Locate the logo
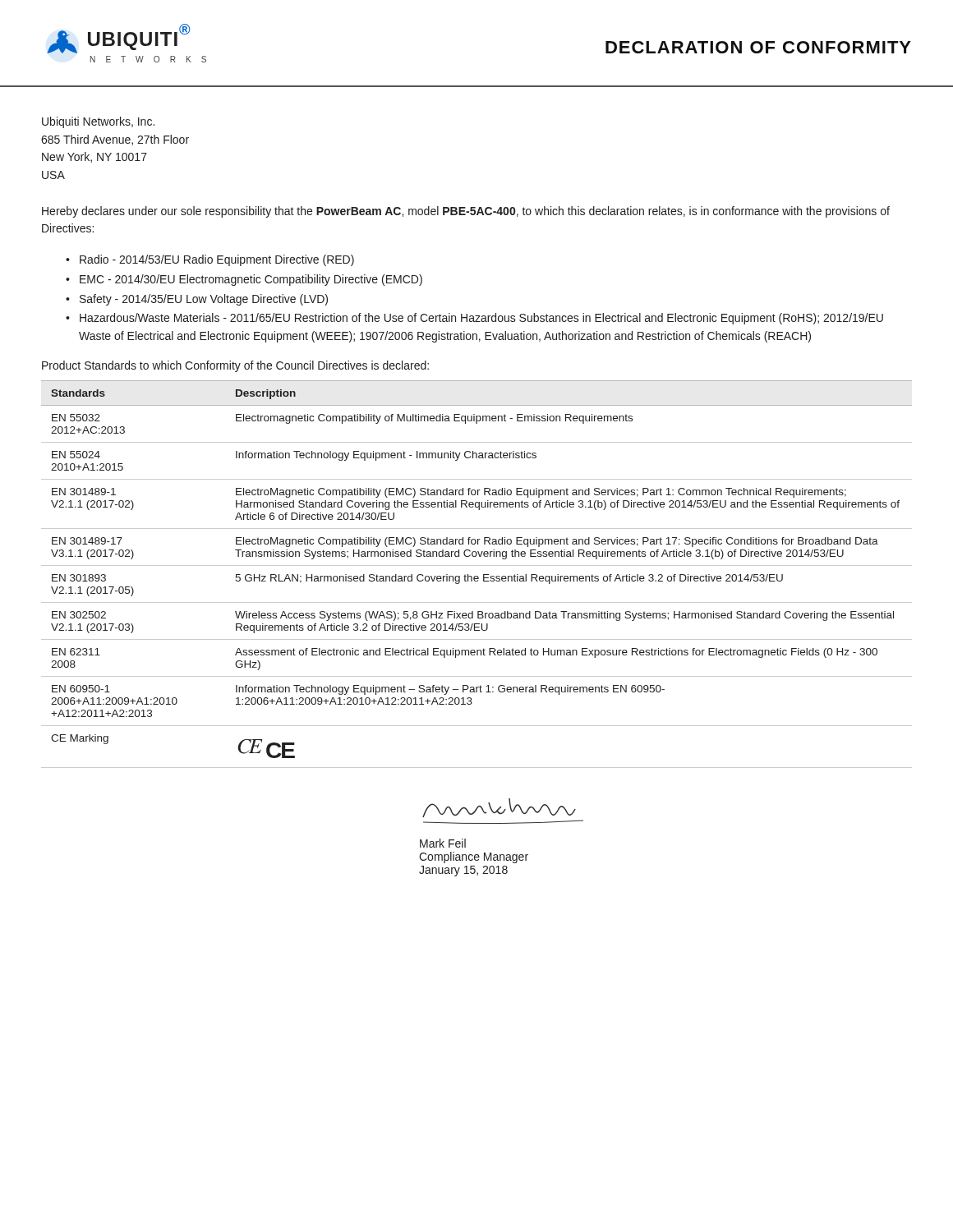Screen dimensions: 1232x953 click(125, 48)
